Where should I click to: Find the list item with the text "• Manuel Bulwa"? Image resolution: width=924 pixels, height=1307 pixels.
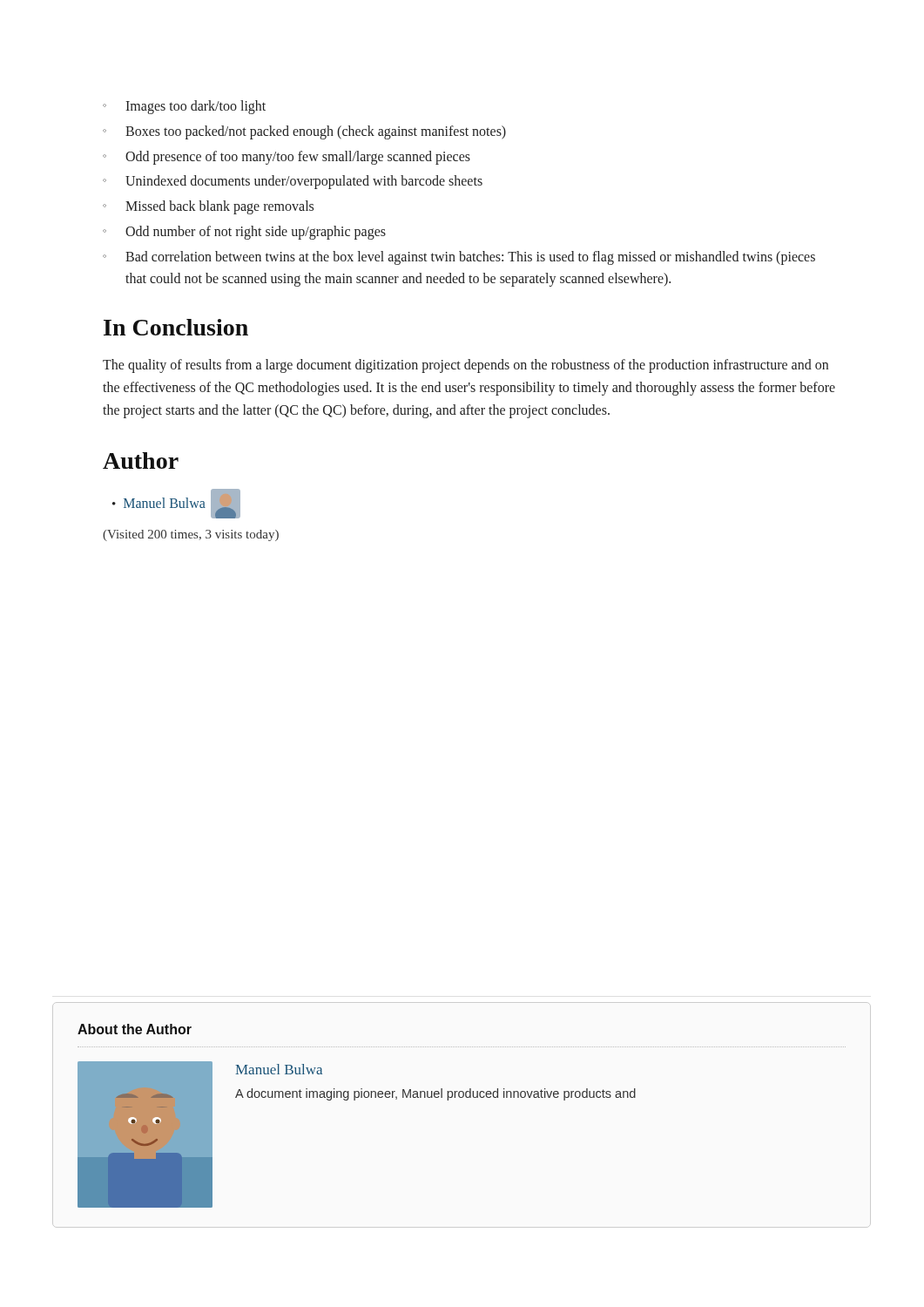click(176, 504)
